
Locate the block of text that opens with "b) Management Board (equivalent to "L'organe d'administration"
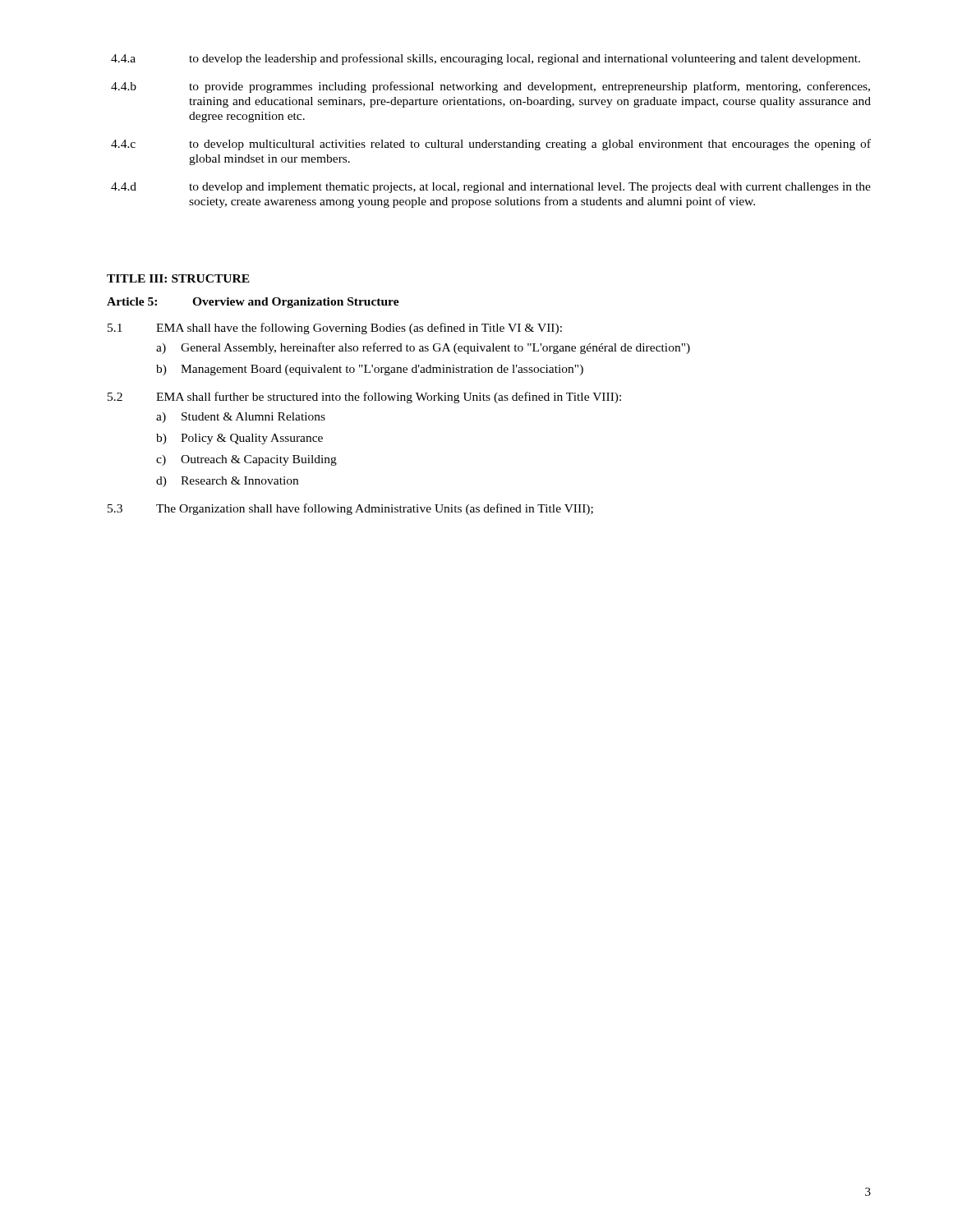[x=513, y=369]
